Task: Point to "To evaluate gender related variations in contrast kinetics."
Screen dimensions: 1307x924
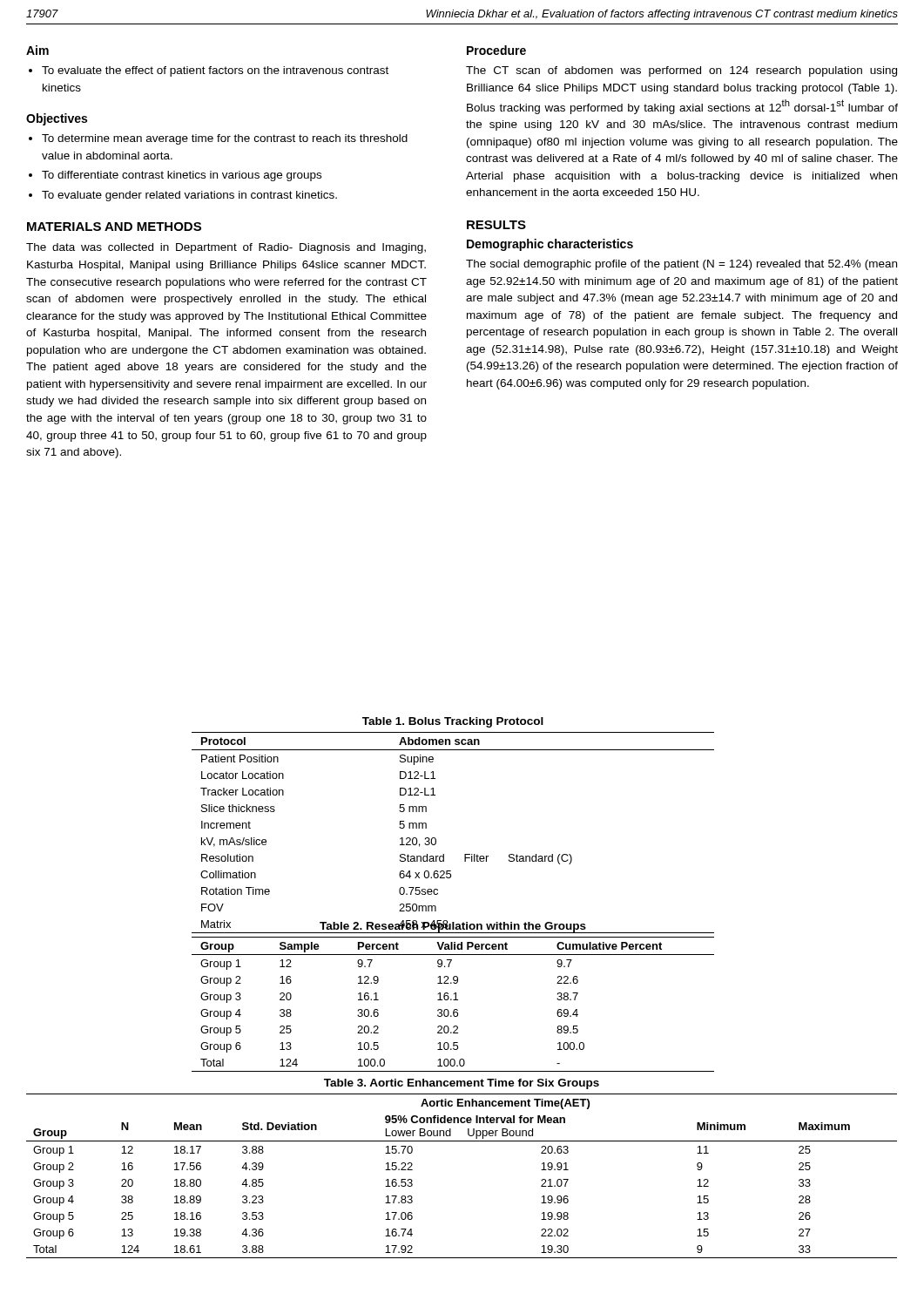Action: pyautogui.click(x=234, y=195)
